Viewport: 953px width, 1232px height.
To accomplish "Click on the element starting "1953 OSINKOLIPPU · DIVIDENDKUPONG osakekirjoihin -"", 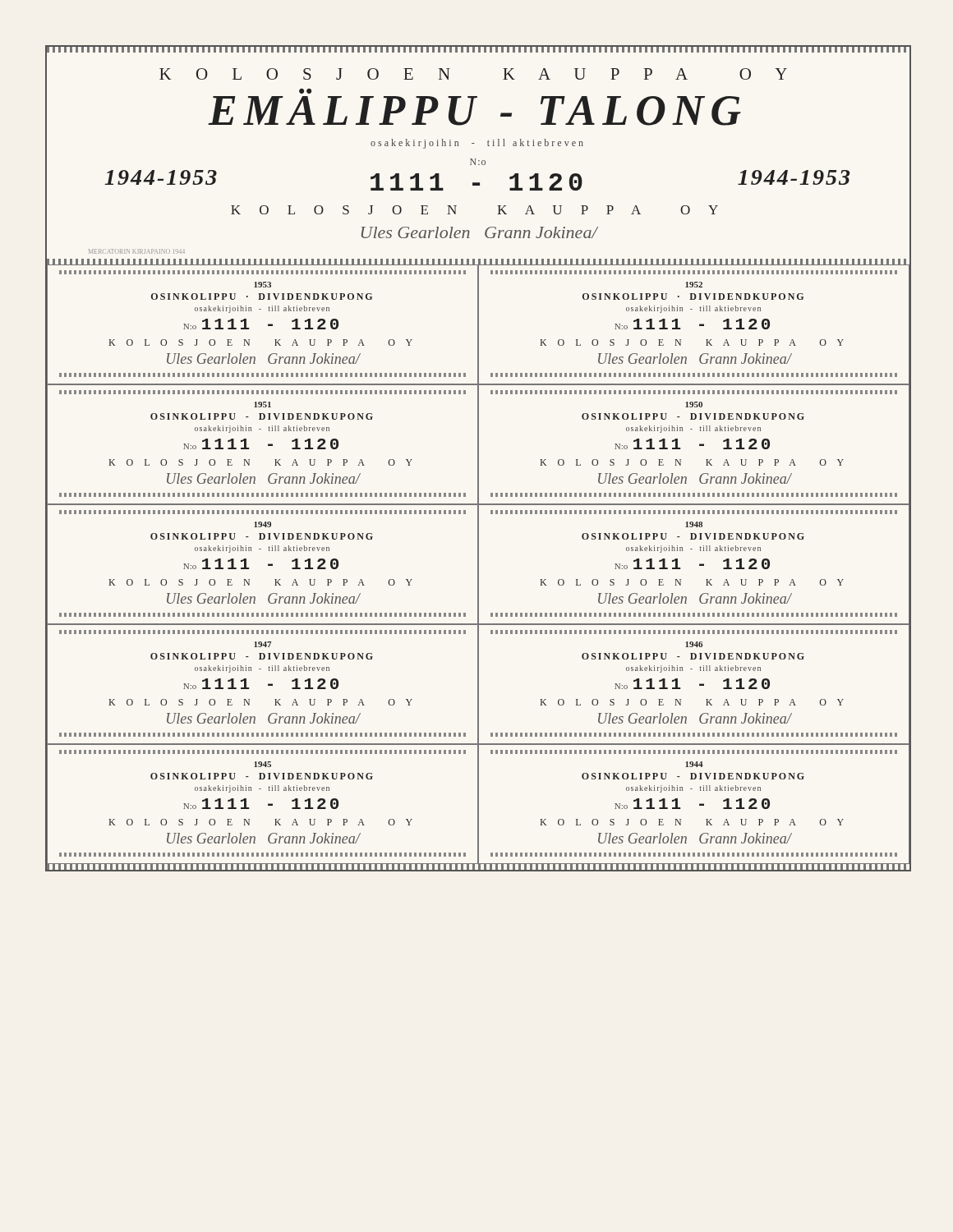I will [x=263, y=324].
